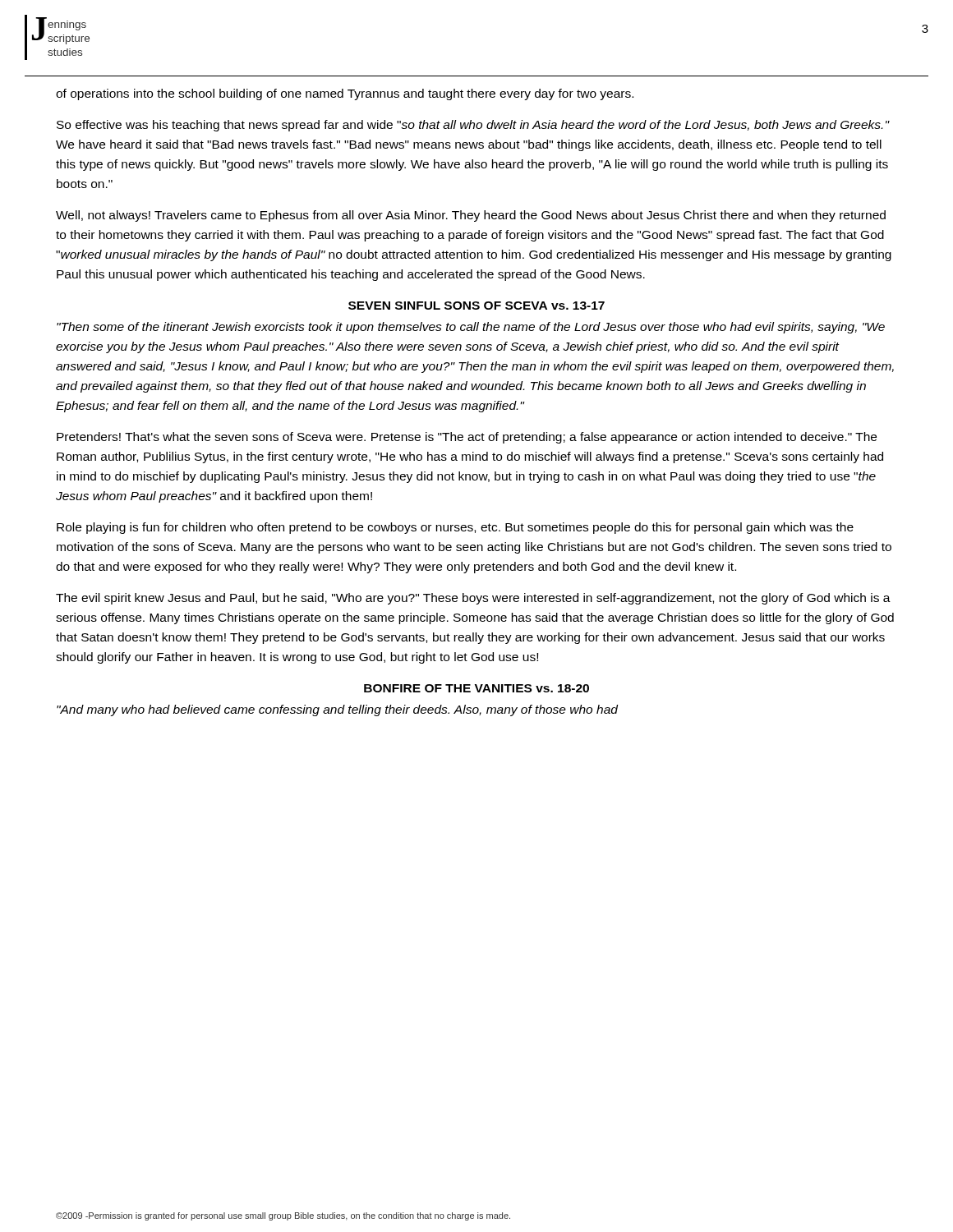Locate the passage starting ""Then some of the itinerant Jewish exorcists took"
The image size is (953, 1232).
476,366
